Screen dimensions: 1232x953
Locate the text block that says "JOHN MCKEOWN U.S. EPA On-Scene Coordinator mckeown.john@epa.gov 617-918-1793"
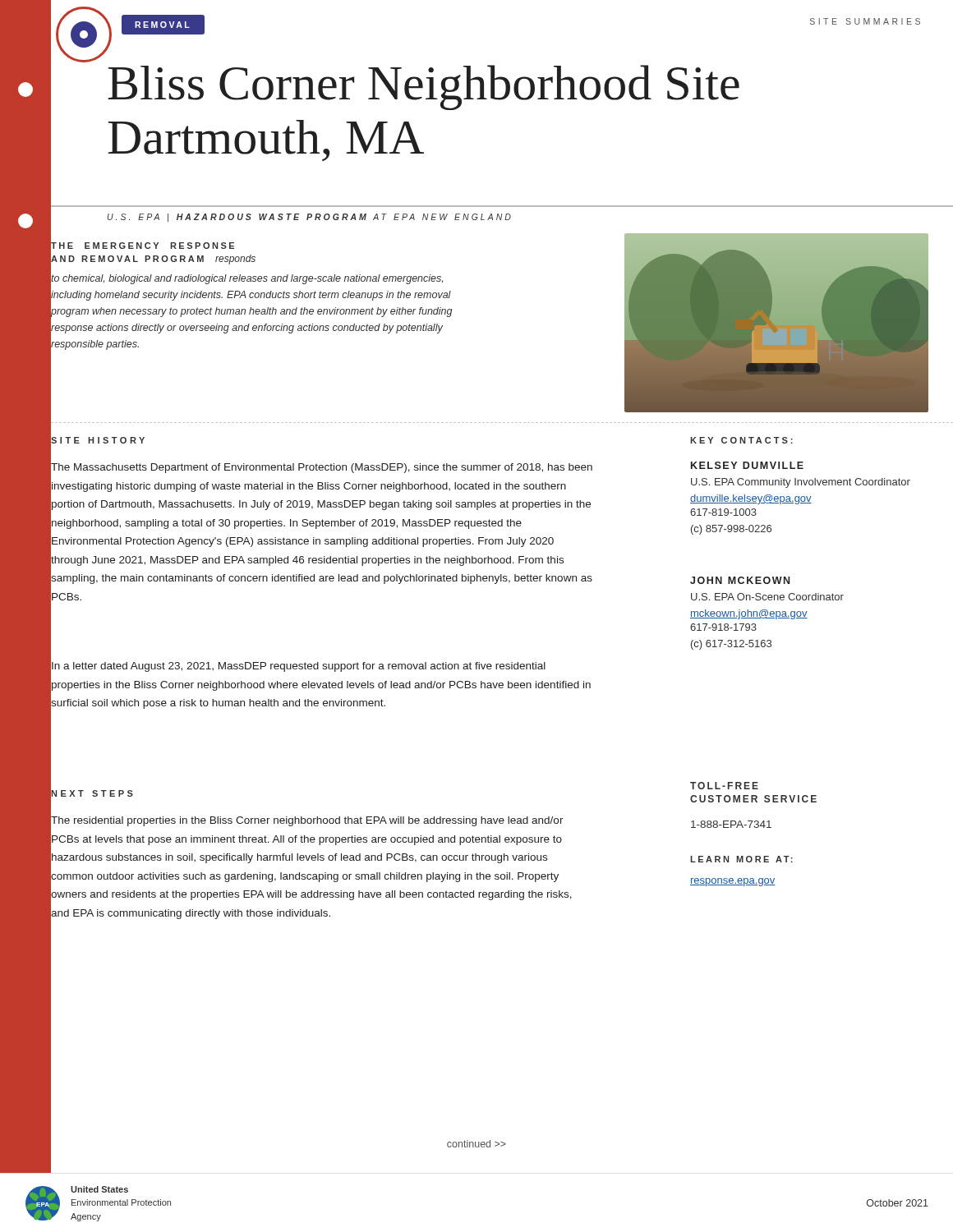[x=809, y=614]
